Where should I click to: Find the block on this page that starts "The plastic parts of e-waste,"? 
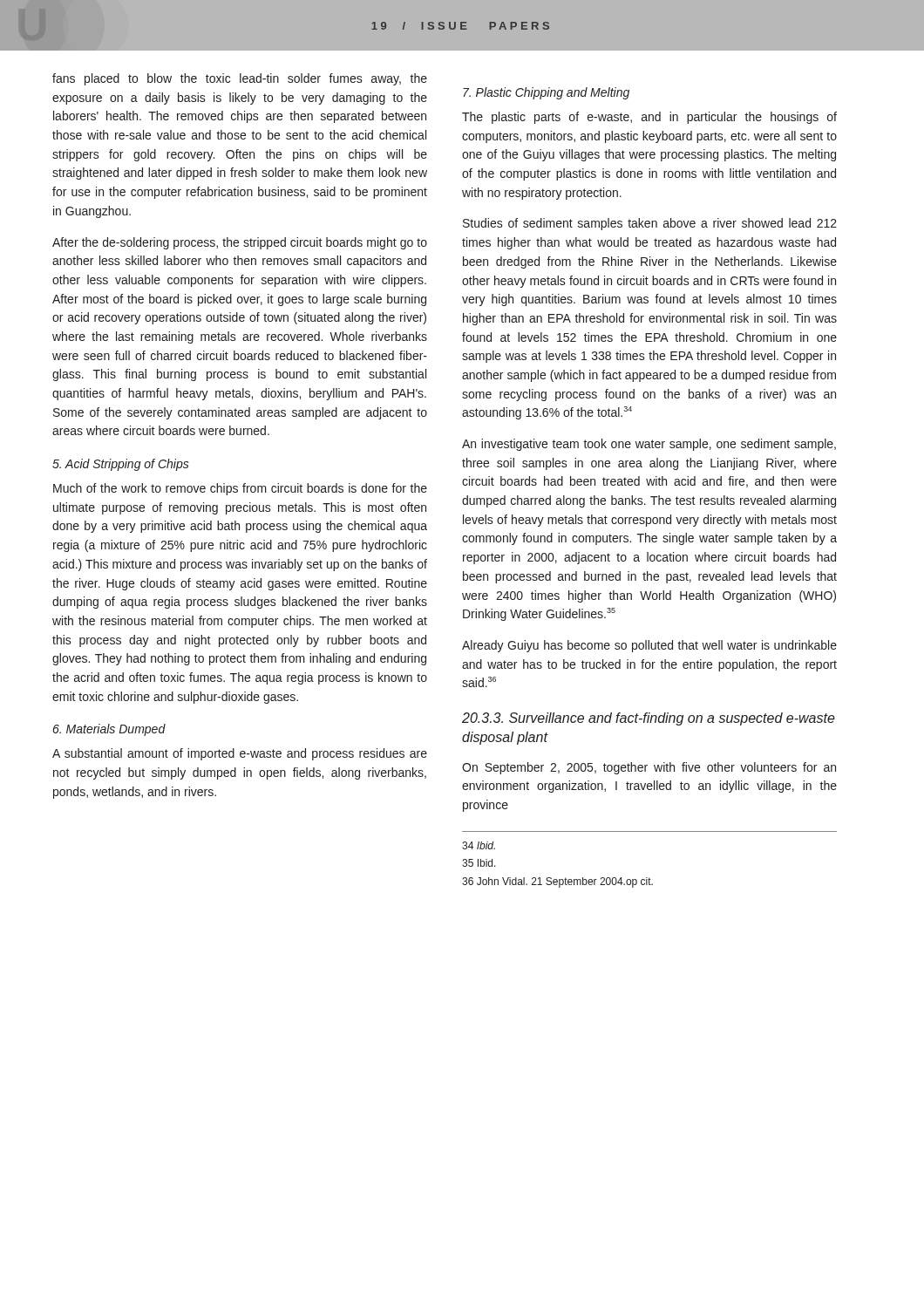649,155
